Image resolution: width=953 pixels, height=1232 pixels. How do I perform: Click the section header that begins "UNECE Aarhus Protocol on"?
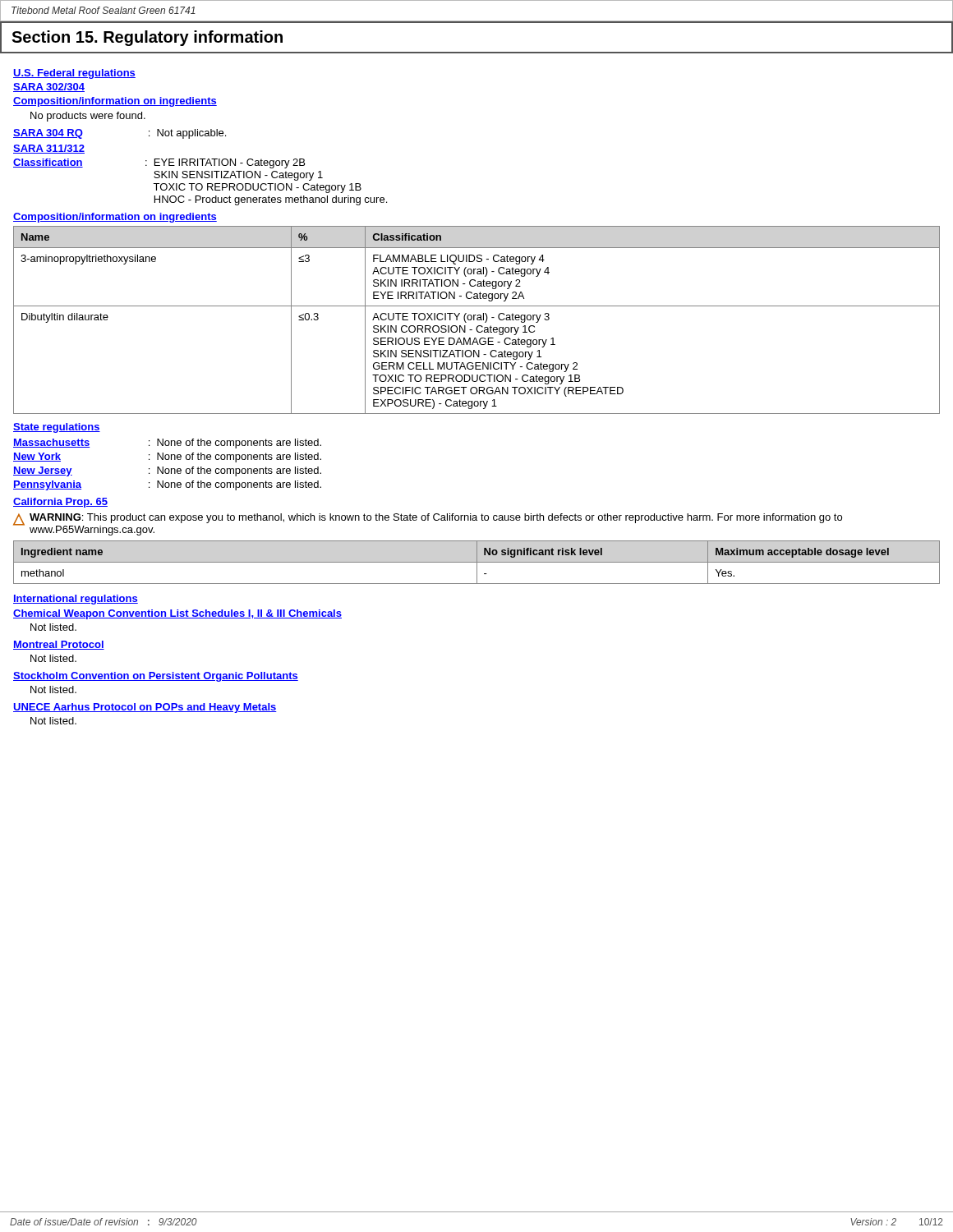click(x=145, y=707)
